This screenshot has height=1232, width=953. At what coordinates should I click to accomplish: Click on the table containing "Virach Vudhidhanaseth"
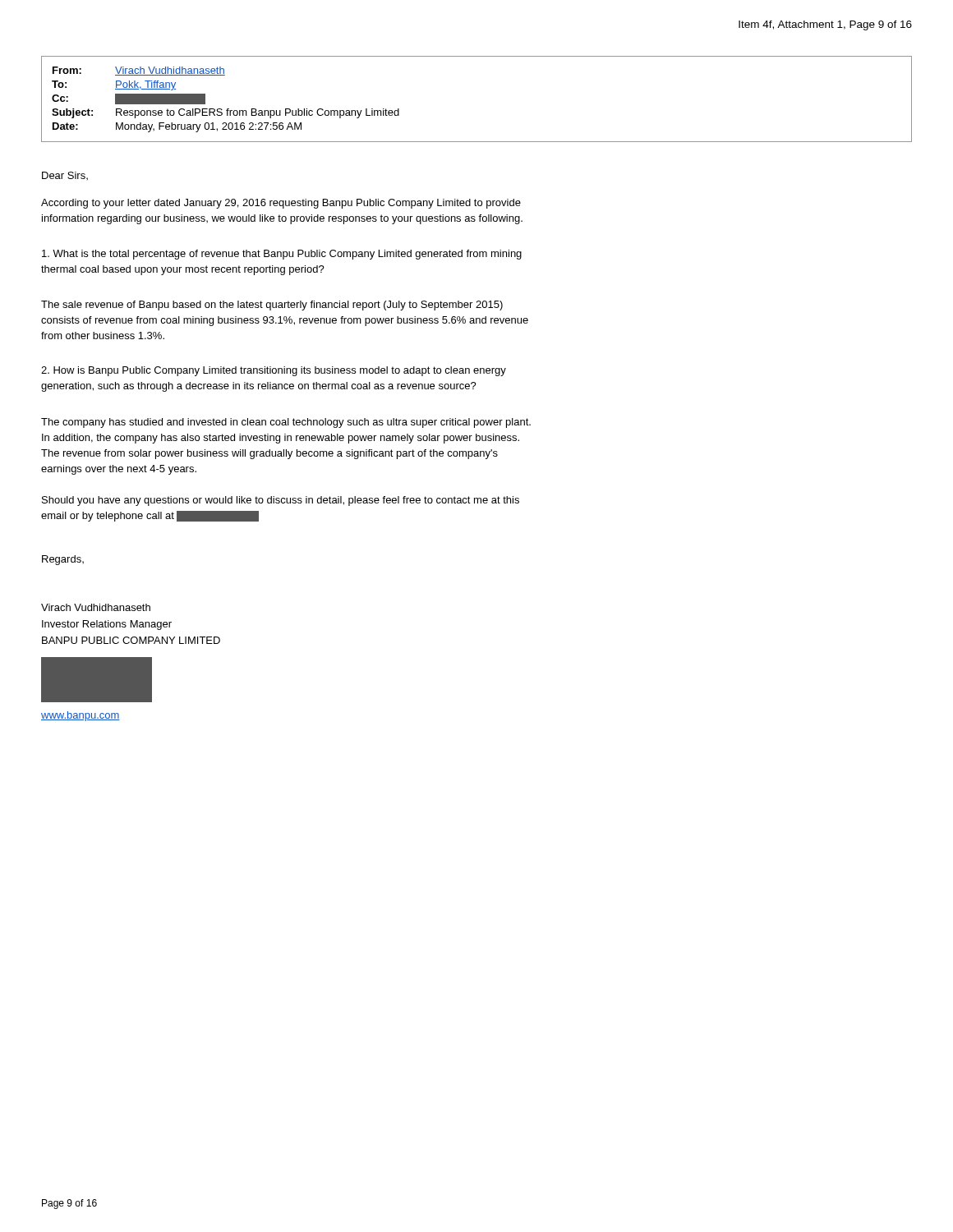tap(476, 99)
